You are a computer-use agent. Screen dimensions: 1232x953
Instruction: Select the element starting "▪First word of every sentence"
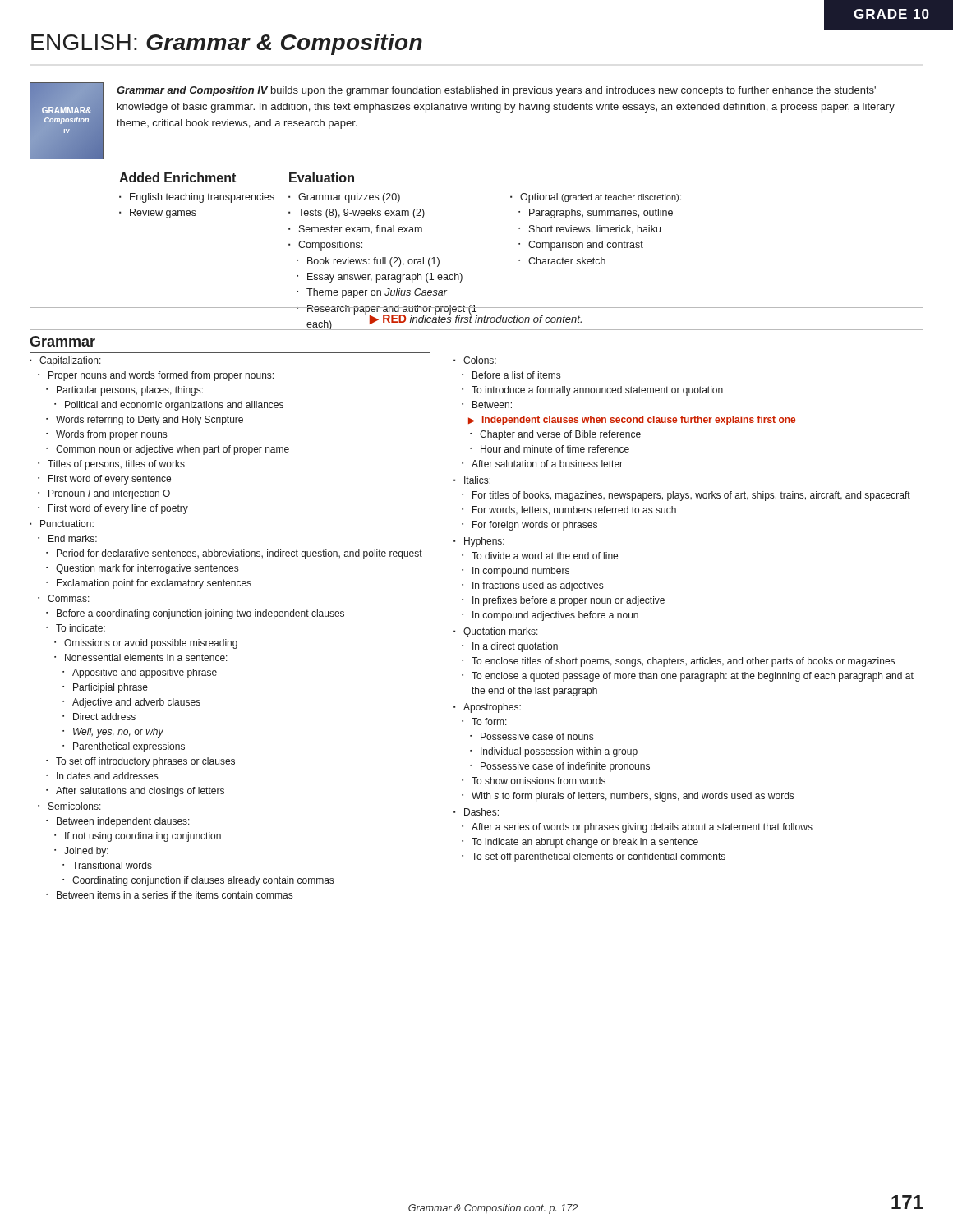(x=105, y=479)
